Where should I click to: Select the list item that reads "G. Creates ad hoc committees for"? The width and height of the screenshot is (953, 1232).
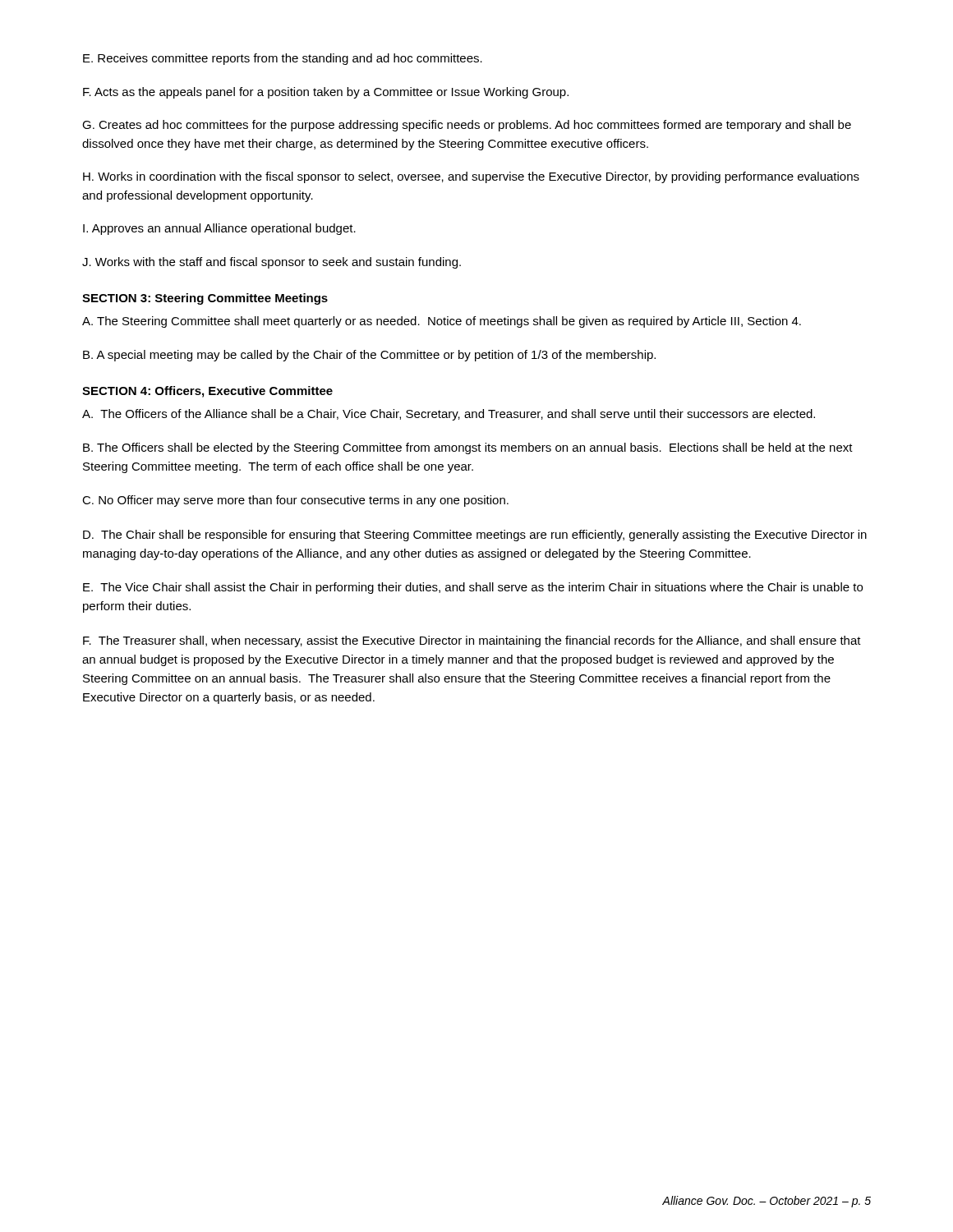pyautogui.click(x=467, y=134)
